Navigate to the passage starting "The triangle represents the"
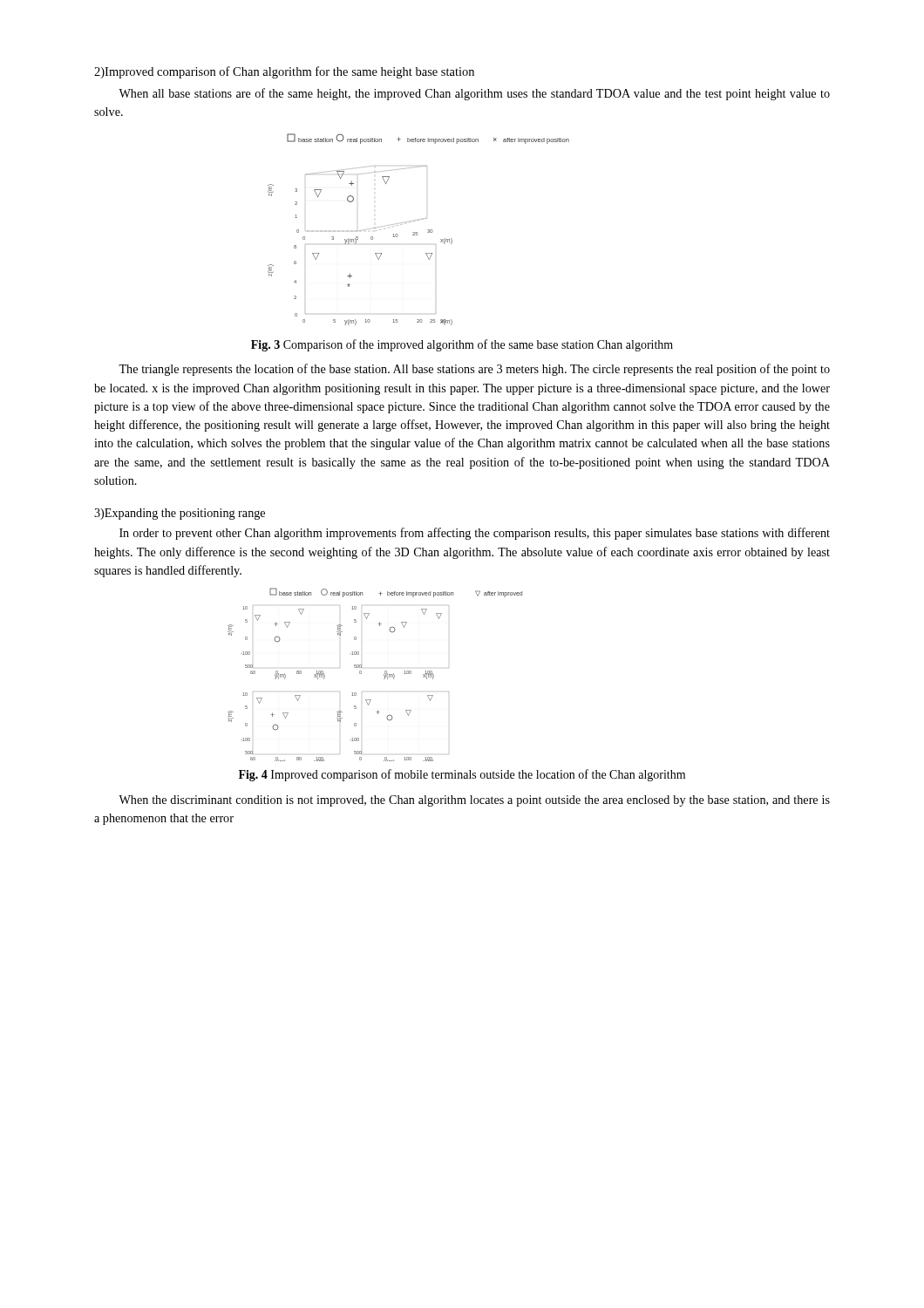This screenshot has height=1308, width=924. click(x=462, y=425)
